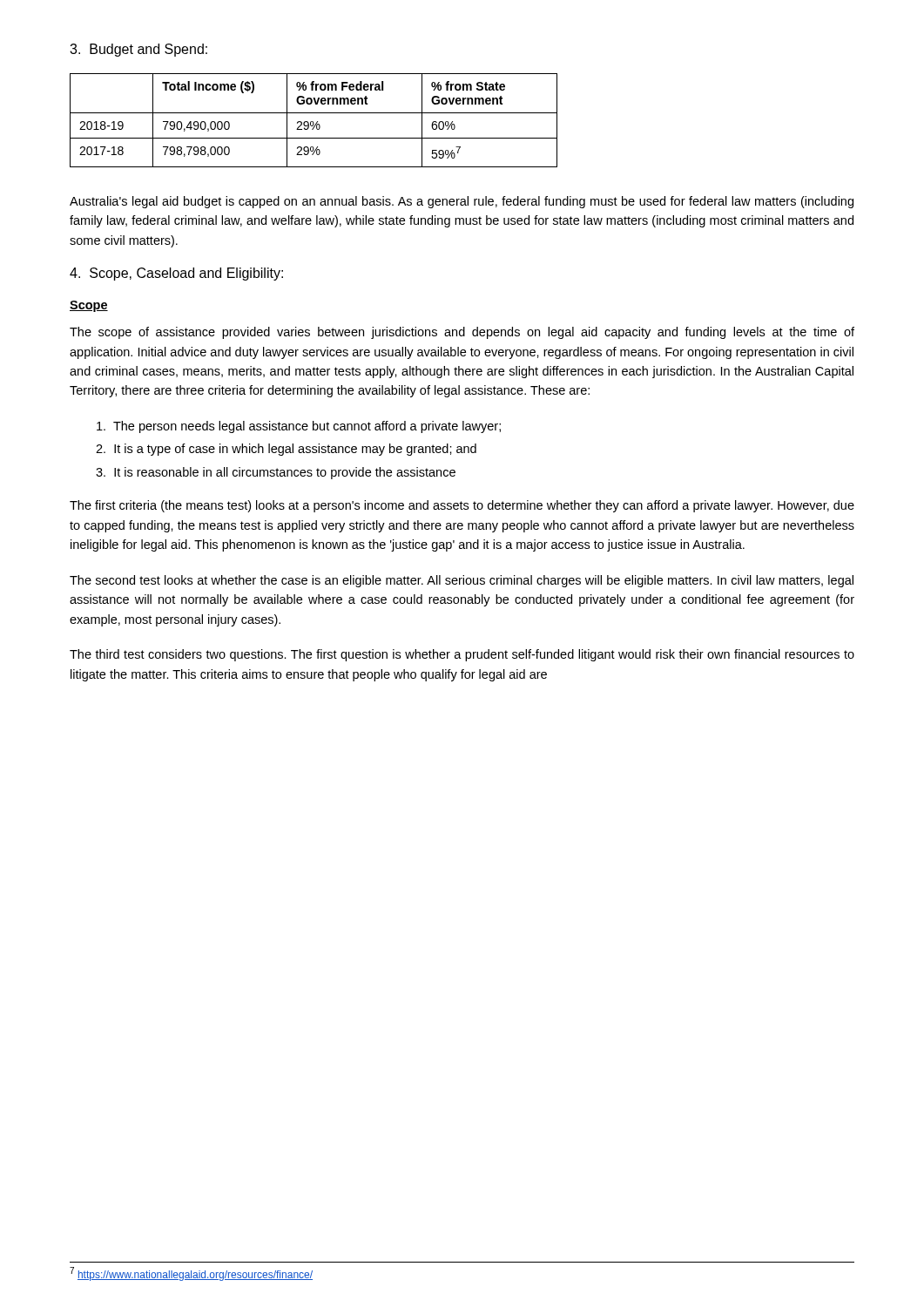Click on the text block that says "The first criteria (the means test) looks at"
924x1307 pixels.
click(462, 525)
